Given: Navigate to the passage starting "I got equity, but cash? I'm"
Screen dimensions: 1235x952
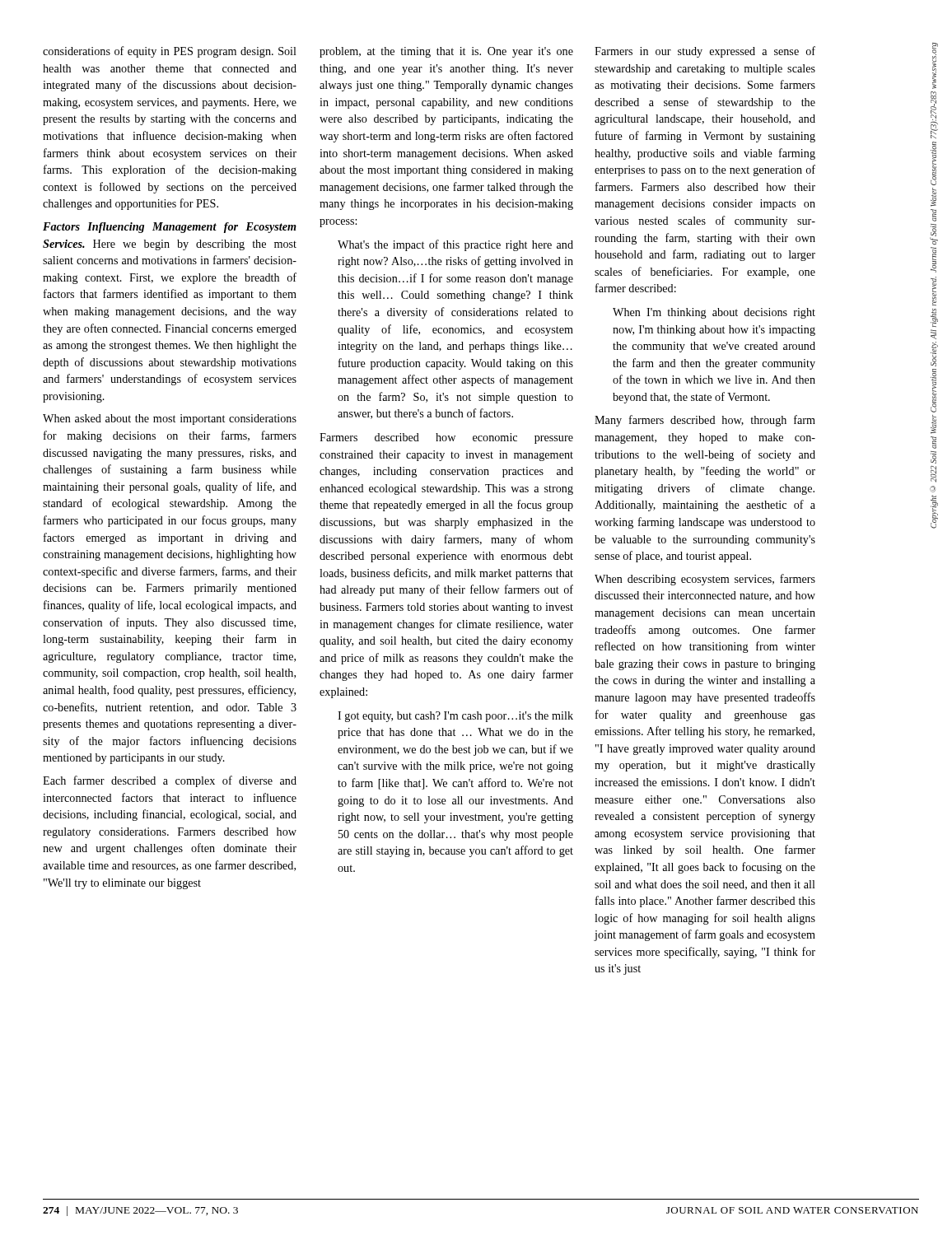Looking at the screenshot, I should (455, 792).
